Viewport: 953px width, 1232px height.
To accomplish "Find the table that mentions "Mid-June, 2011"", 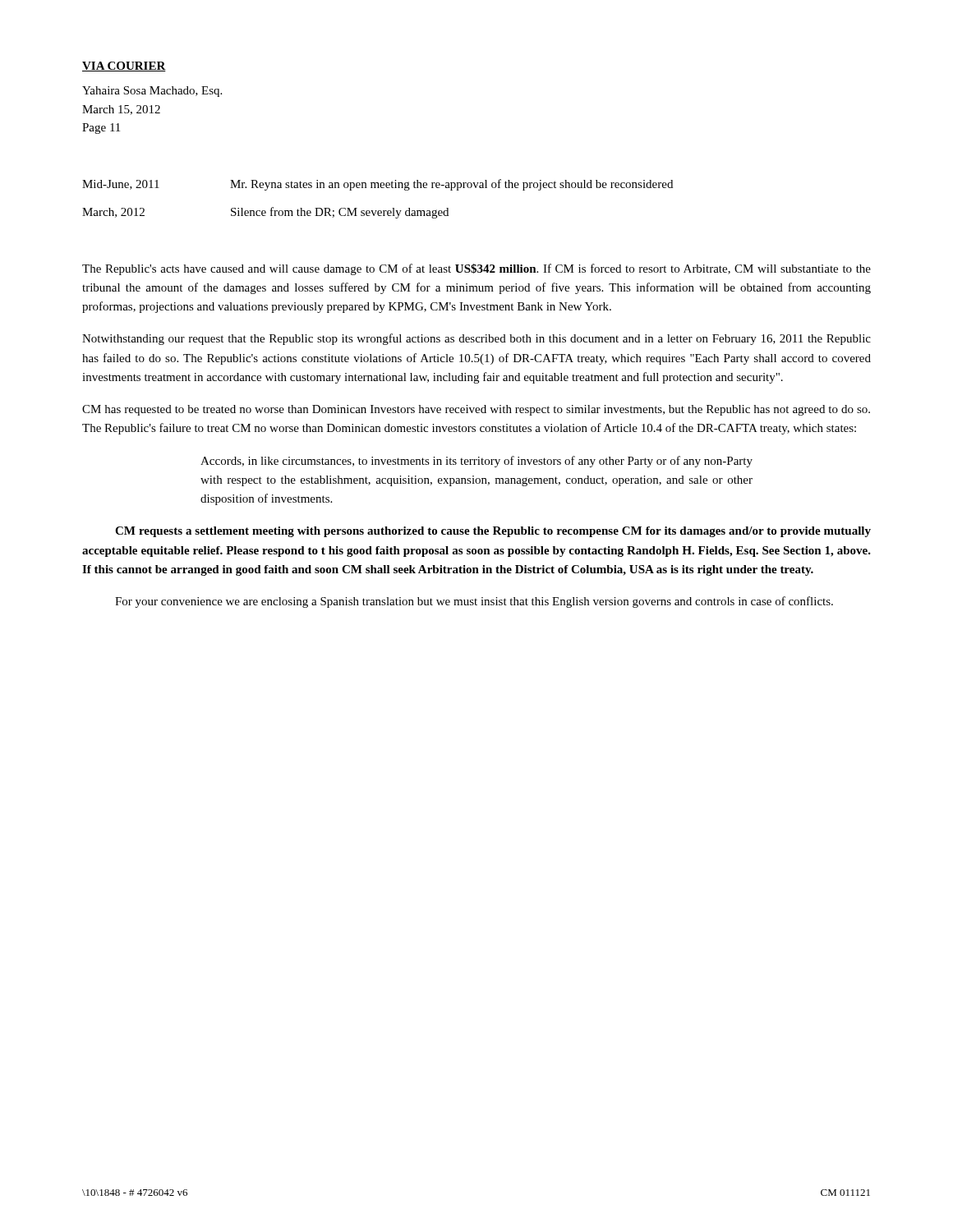I will (x=476, y=198).
